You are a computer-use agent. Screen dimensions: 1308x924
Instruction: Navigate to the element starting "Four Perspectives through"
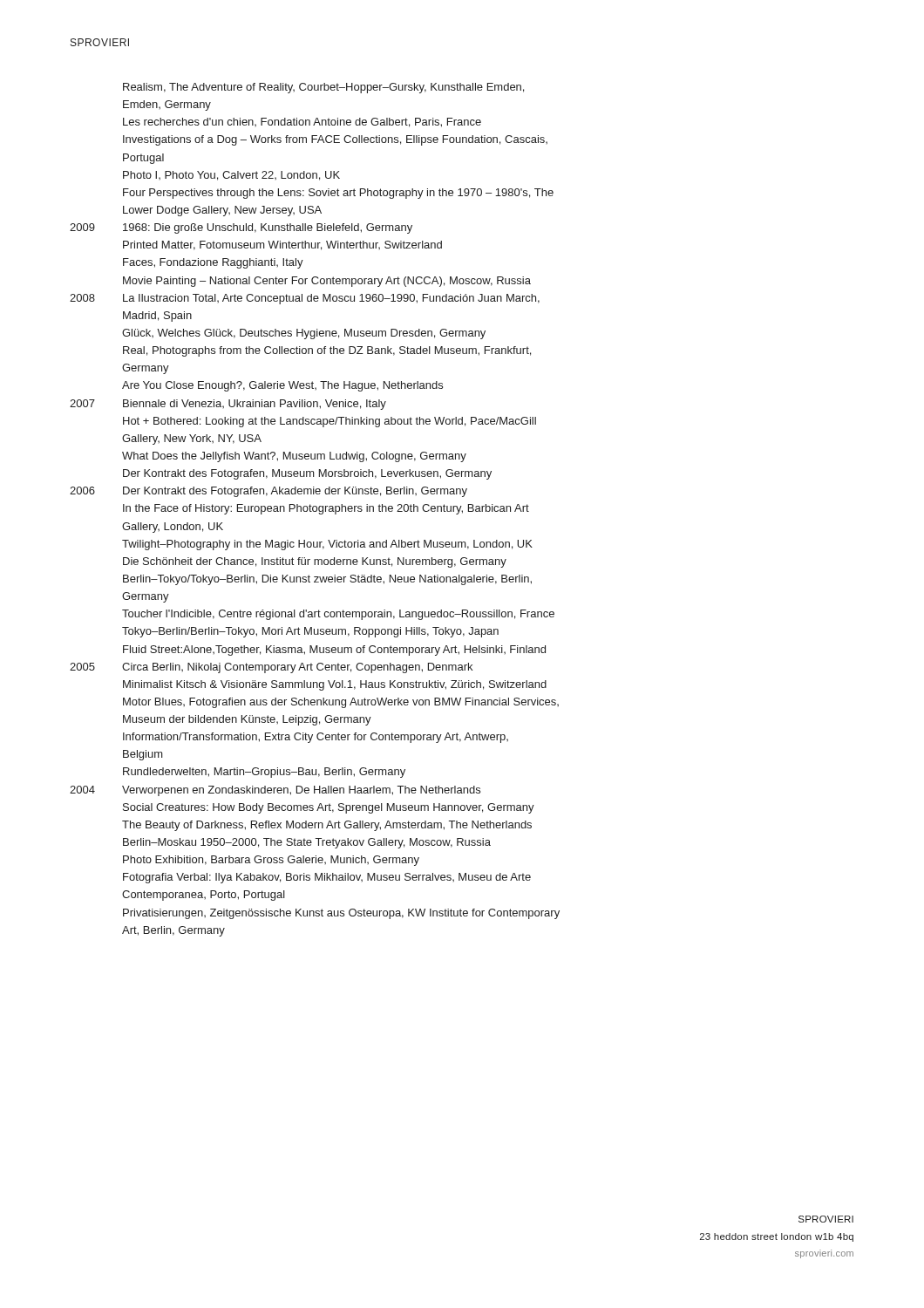312,201
